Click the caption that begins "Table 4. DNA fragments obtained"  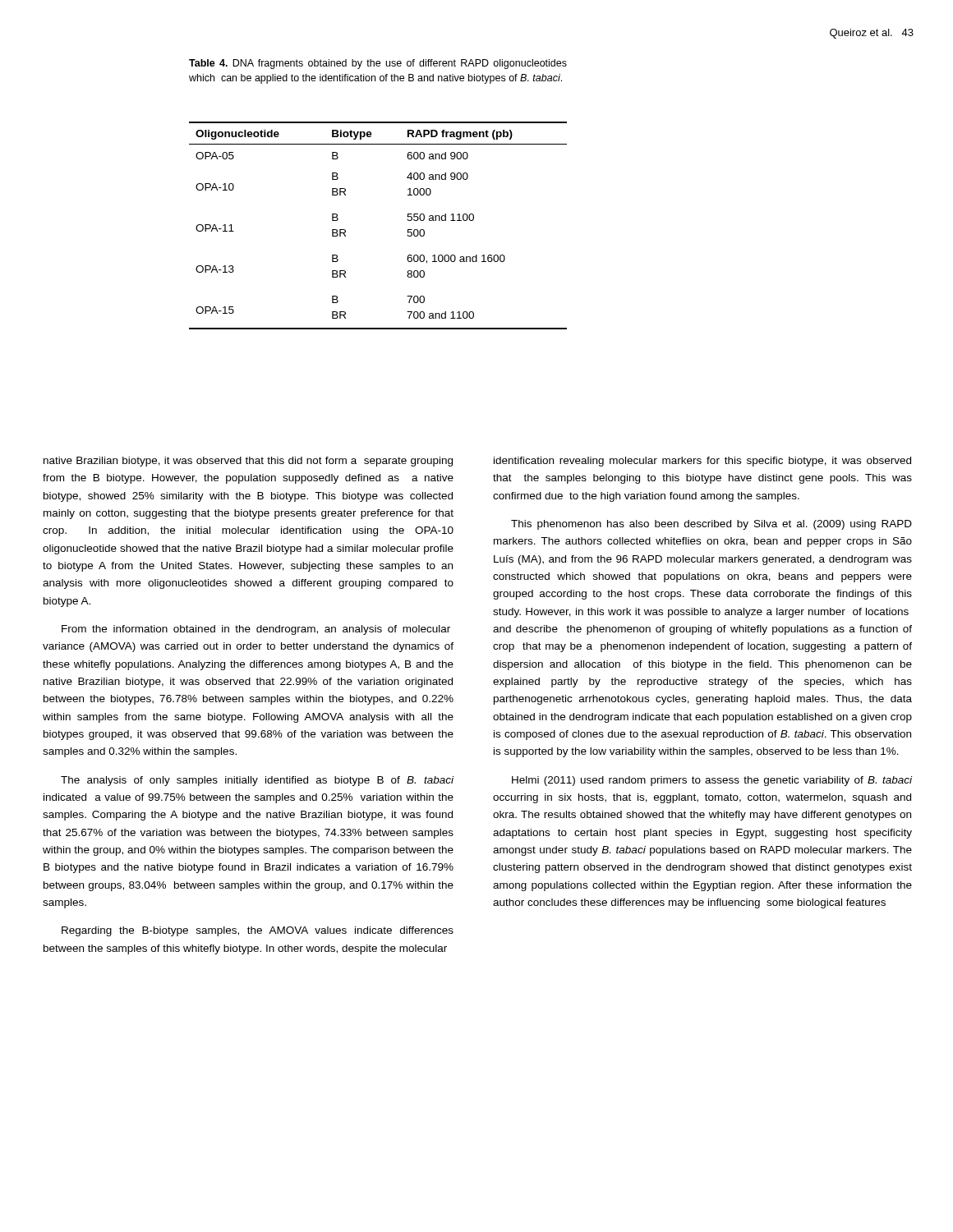click(378, 71)
